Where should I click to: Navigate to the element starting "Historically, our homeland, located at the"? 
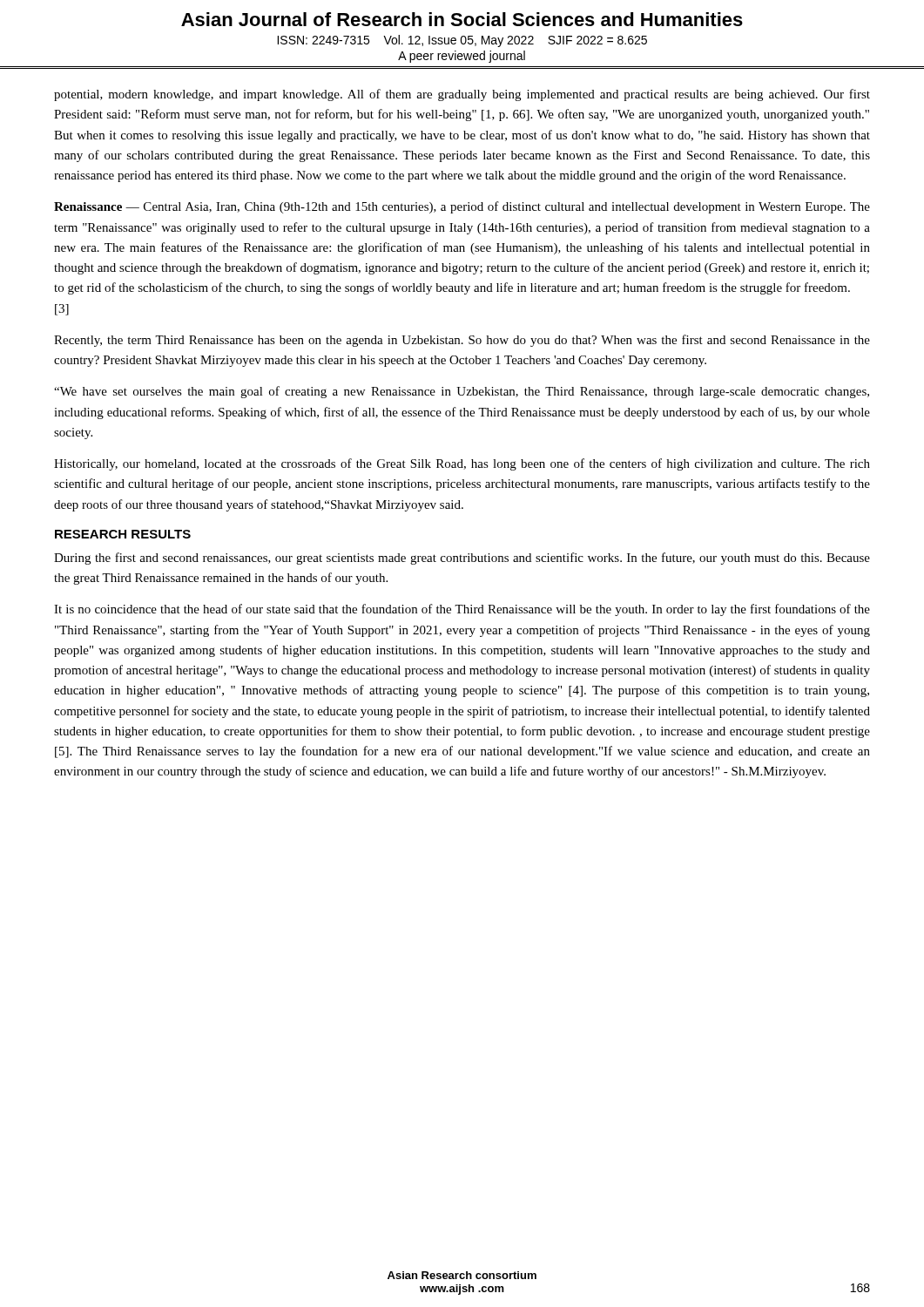pyautogui.click(x=462, y=484)
